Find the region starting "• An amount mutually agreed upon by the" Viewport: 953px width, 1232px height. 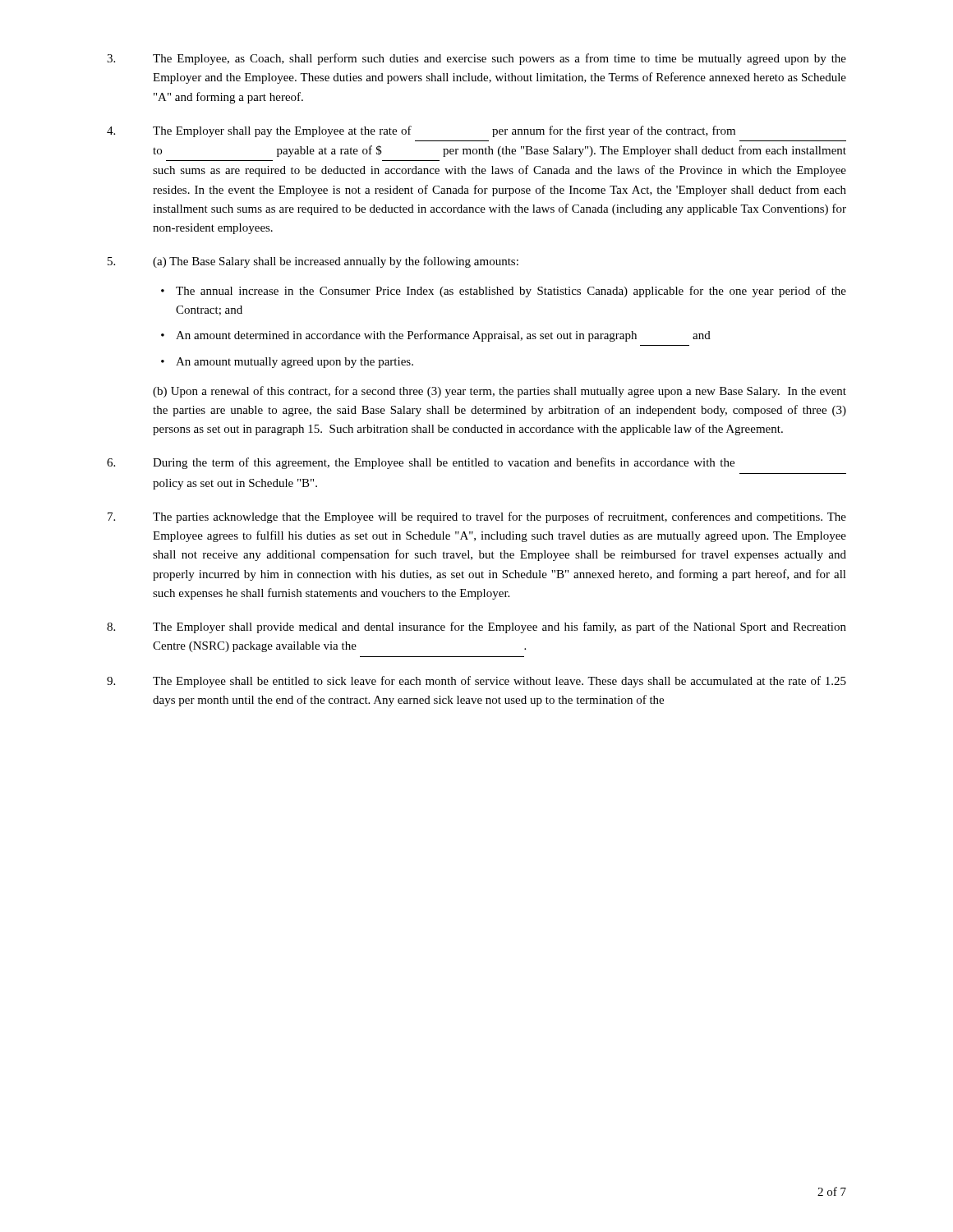point(287,363)
